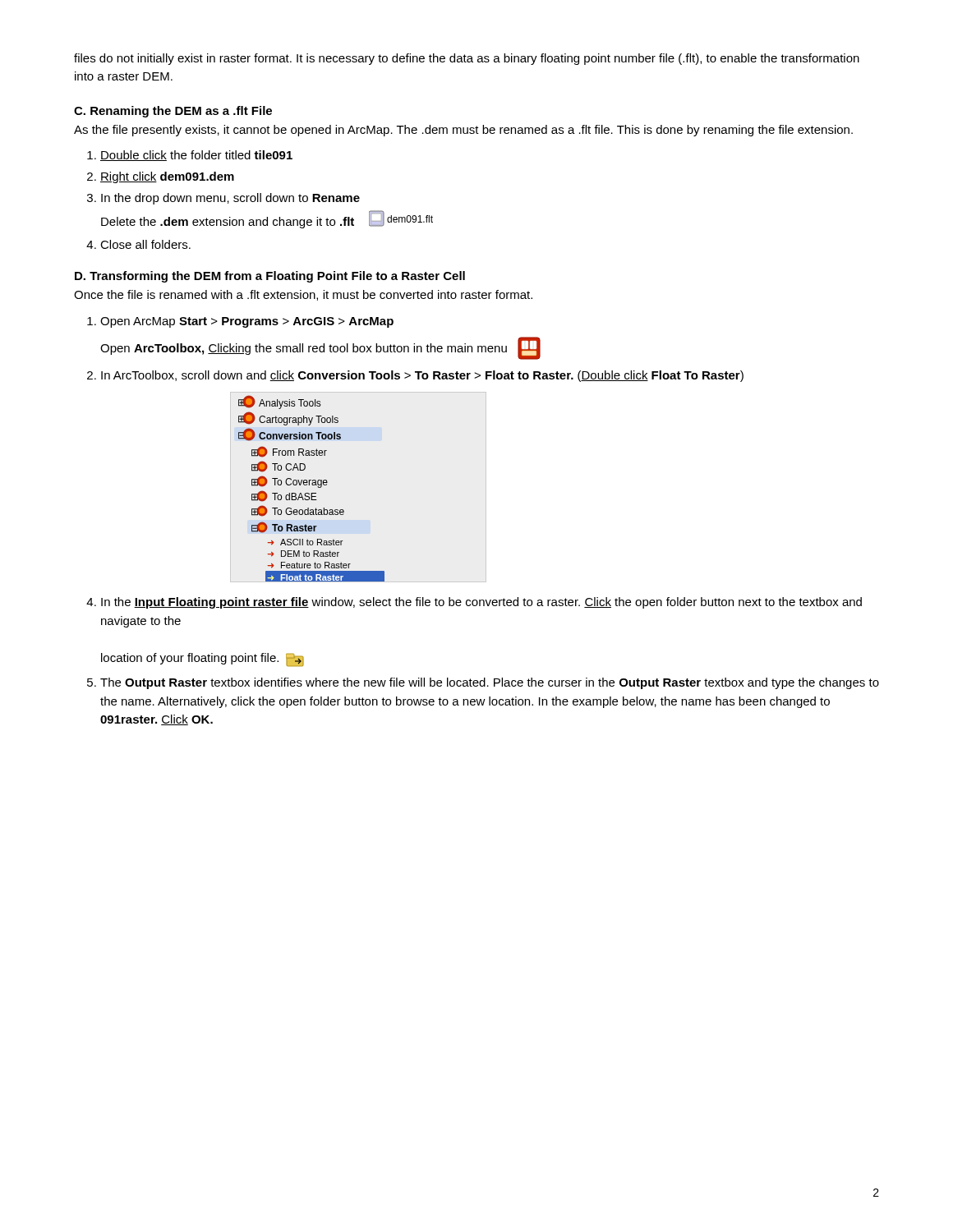Click the passage that begins "The Output Raster"

[490, 701]
